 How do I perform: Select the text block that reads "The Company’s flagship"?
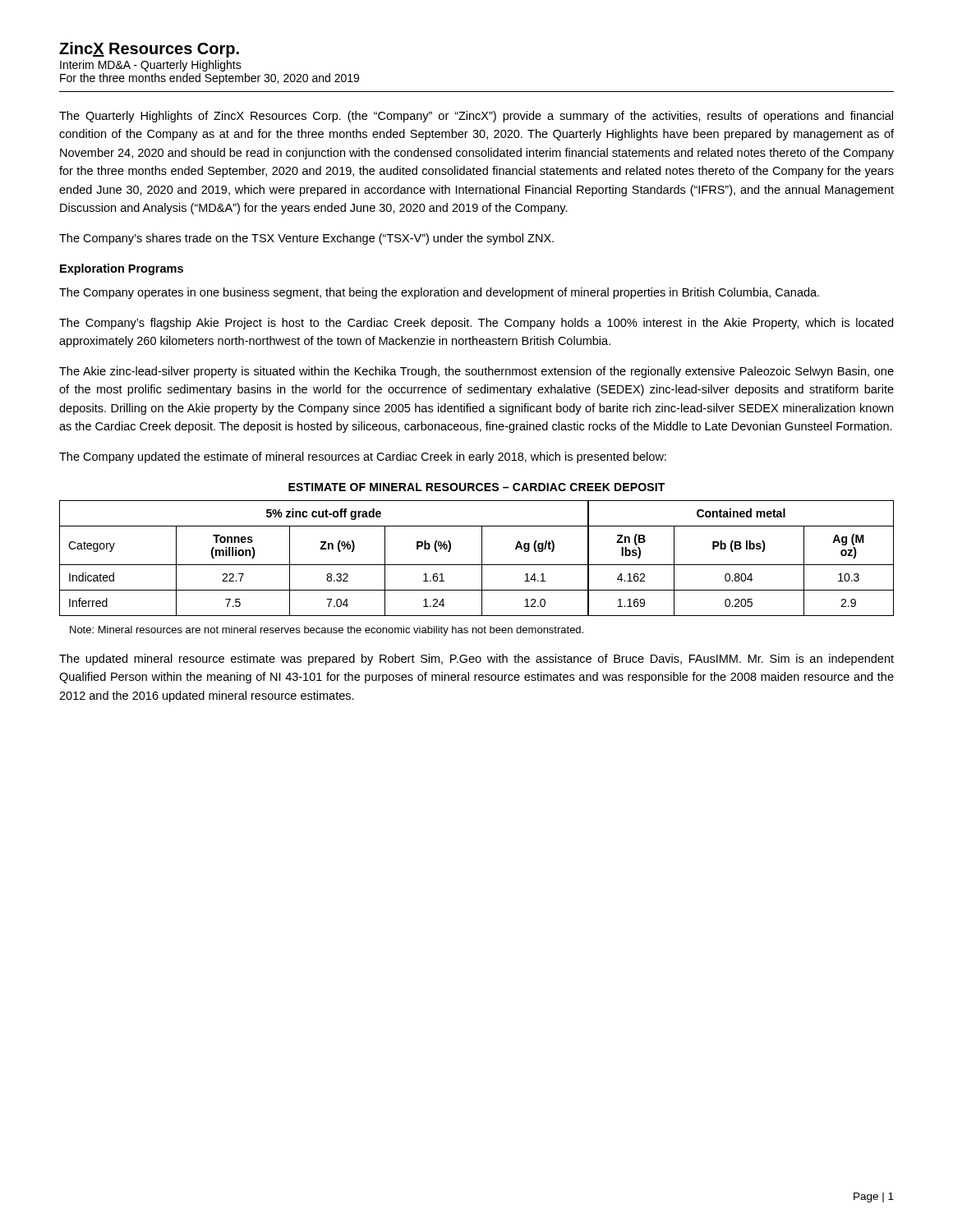tap(476, 332)
